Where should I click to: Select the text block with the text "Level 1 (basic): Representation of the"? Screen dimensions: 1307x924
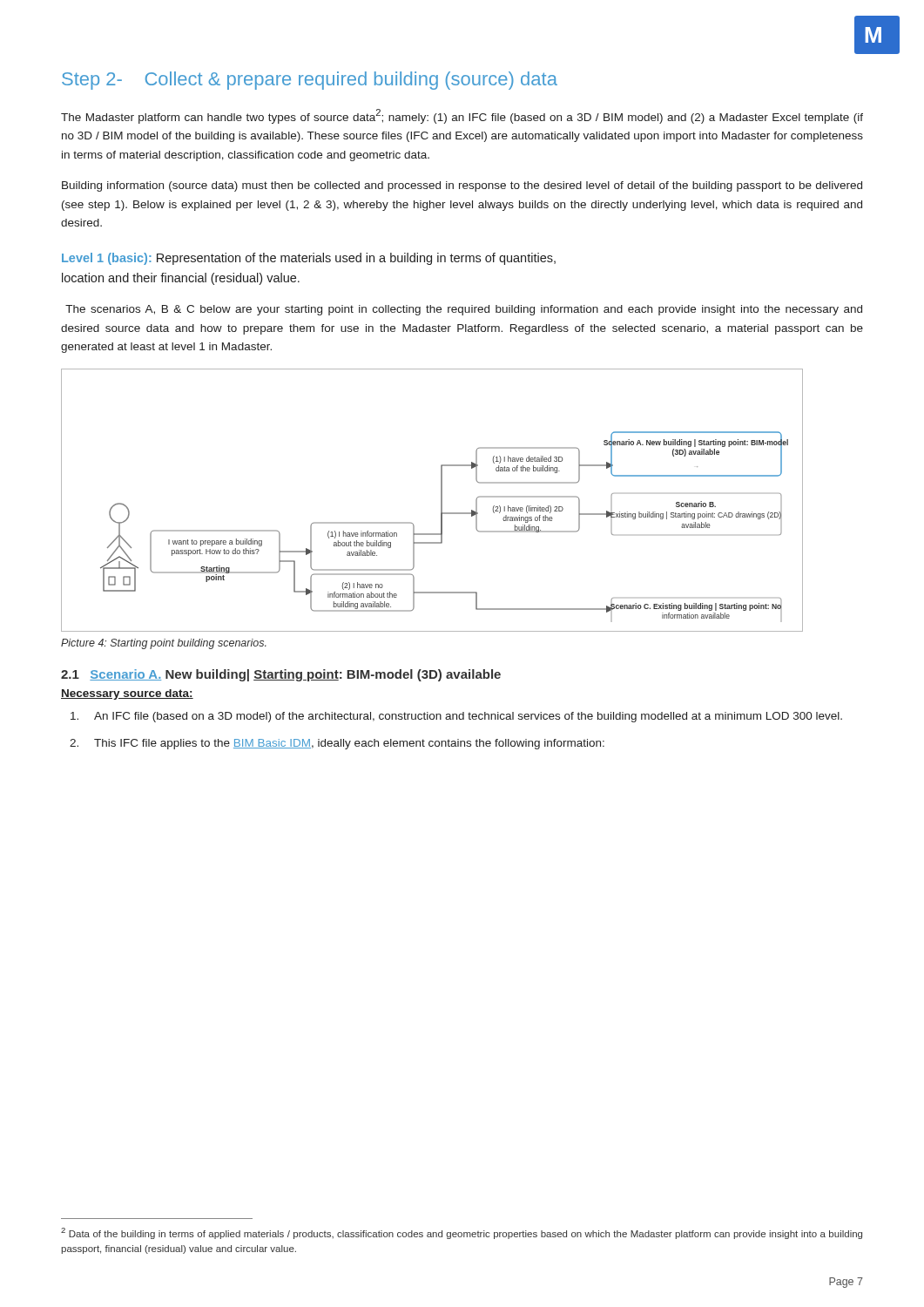coord(309,268)
